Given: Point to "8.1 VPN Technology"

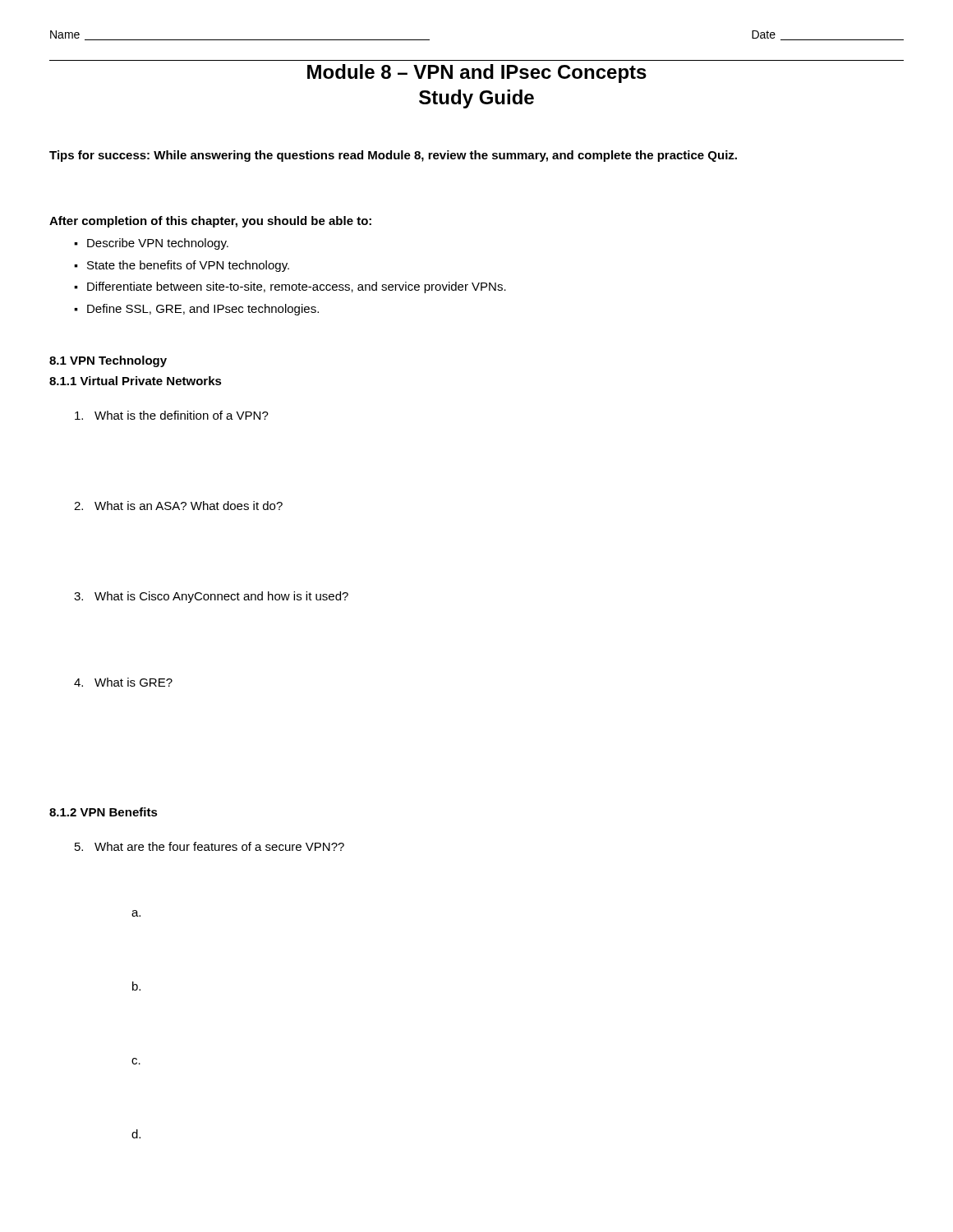Looking at the screenshot, I should click(108, 360).
